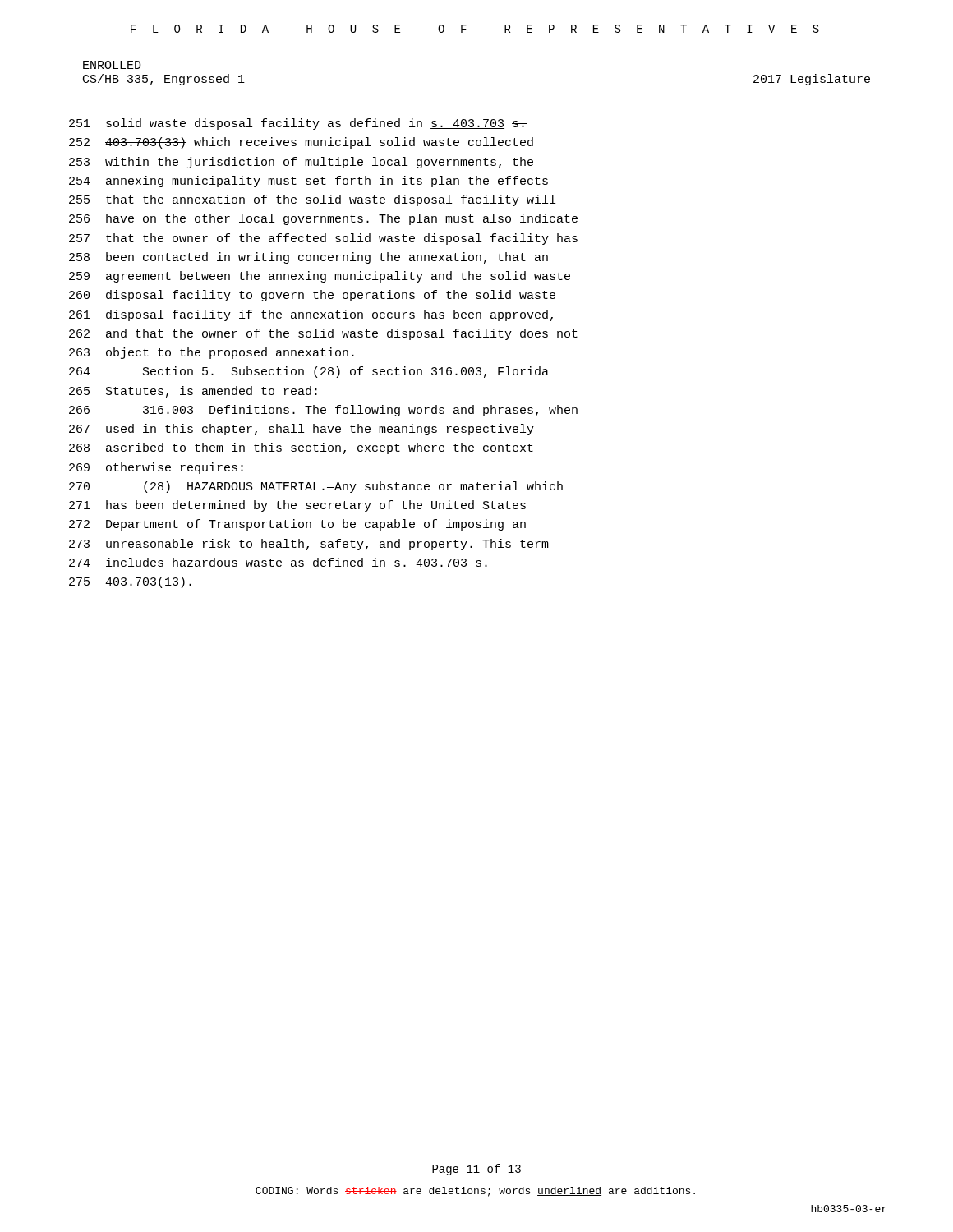Find the passage starting "266 316.003 Definitions.—The"
This screenshot has width=953, height=1232.
coord(476,440)
